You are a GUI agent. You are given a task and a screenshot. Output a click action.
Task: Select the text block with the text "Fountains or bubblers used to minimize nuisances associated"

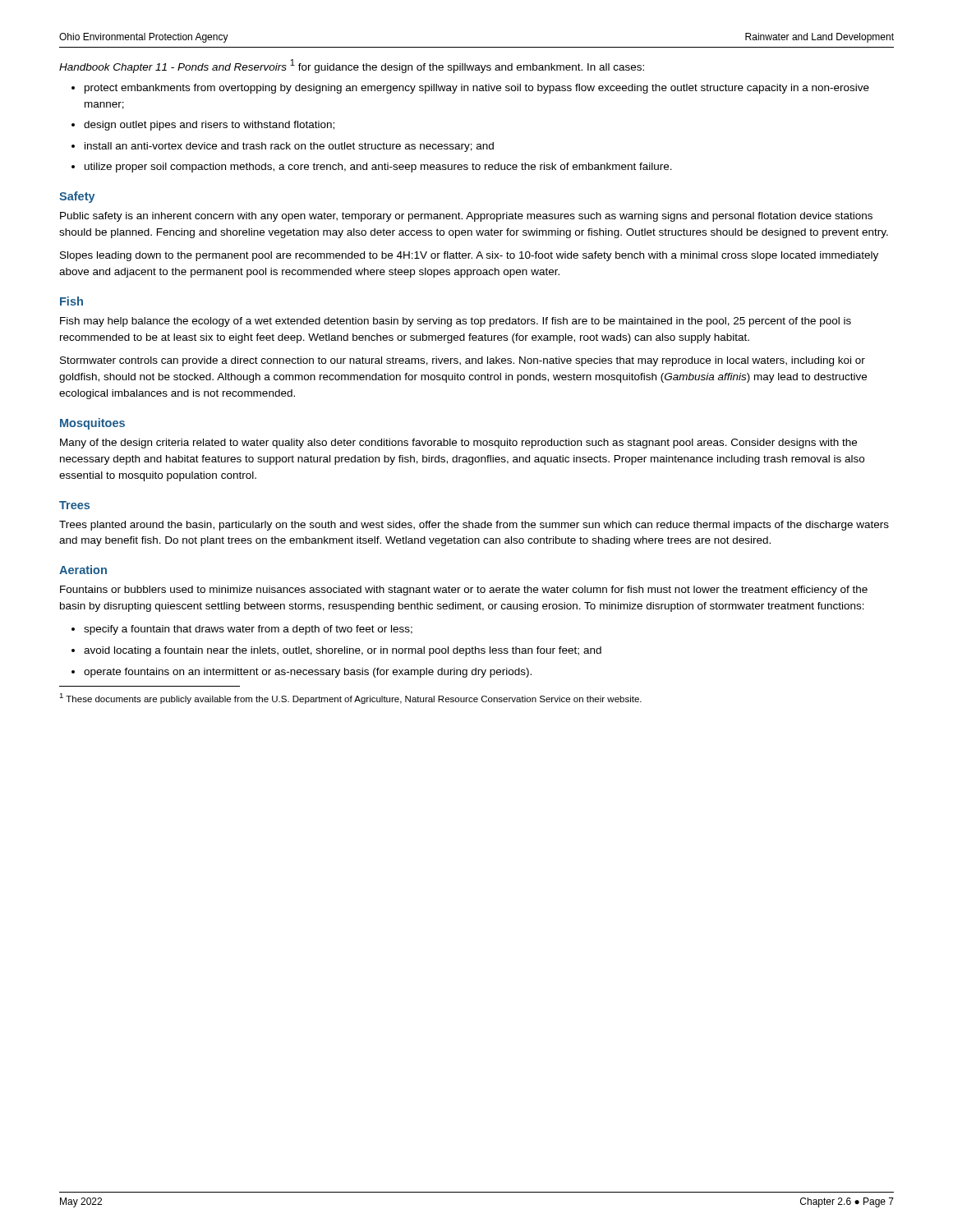point(463,598)
